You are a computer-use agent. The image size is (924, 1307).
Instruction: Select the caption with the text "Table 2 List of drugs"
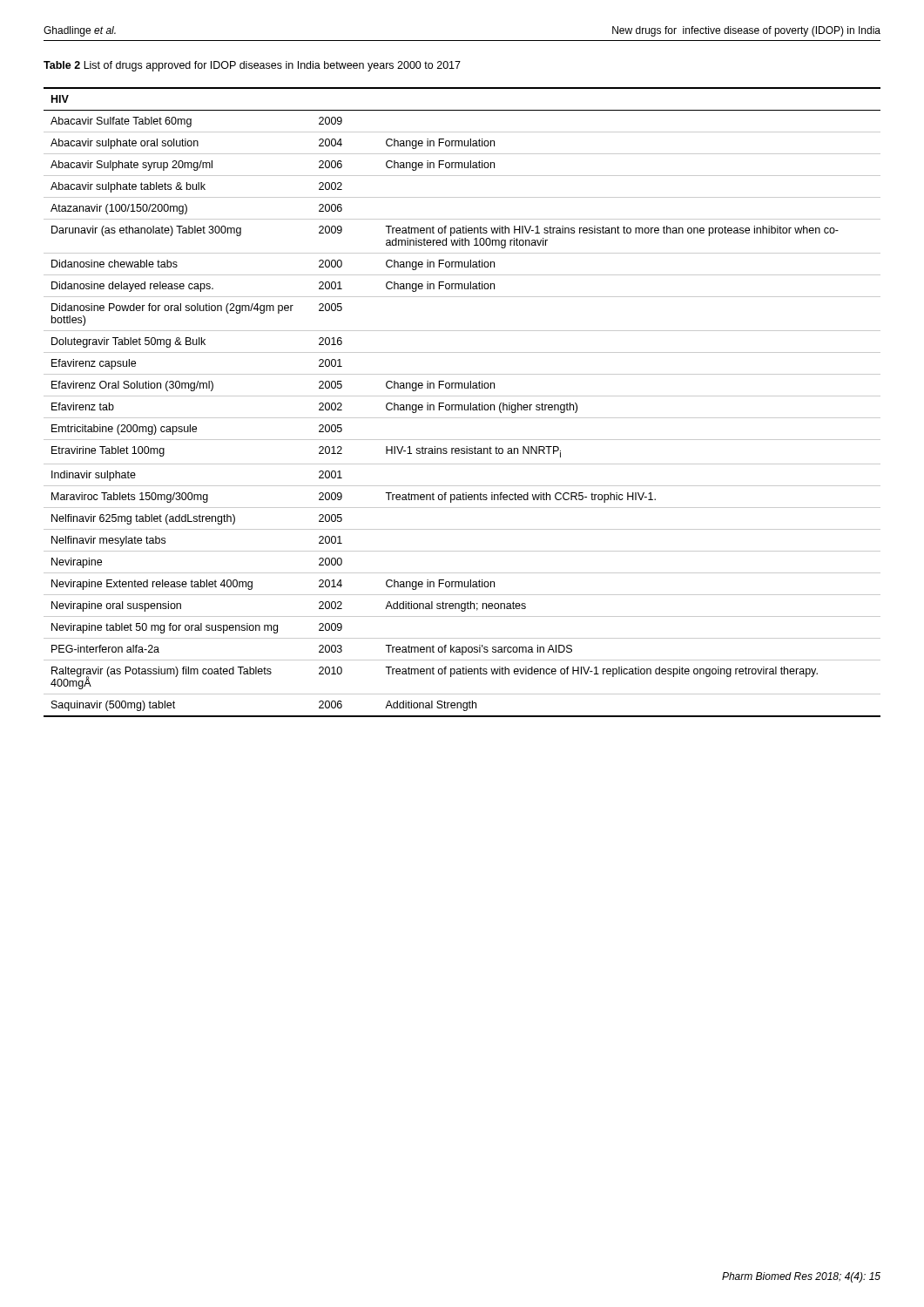pyautogui.click(x=252, y=65)
